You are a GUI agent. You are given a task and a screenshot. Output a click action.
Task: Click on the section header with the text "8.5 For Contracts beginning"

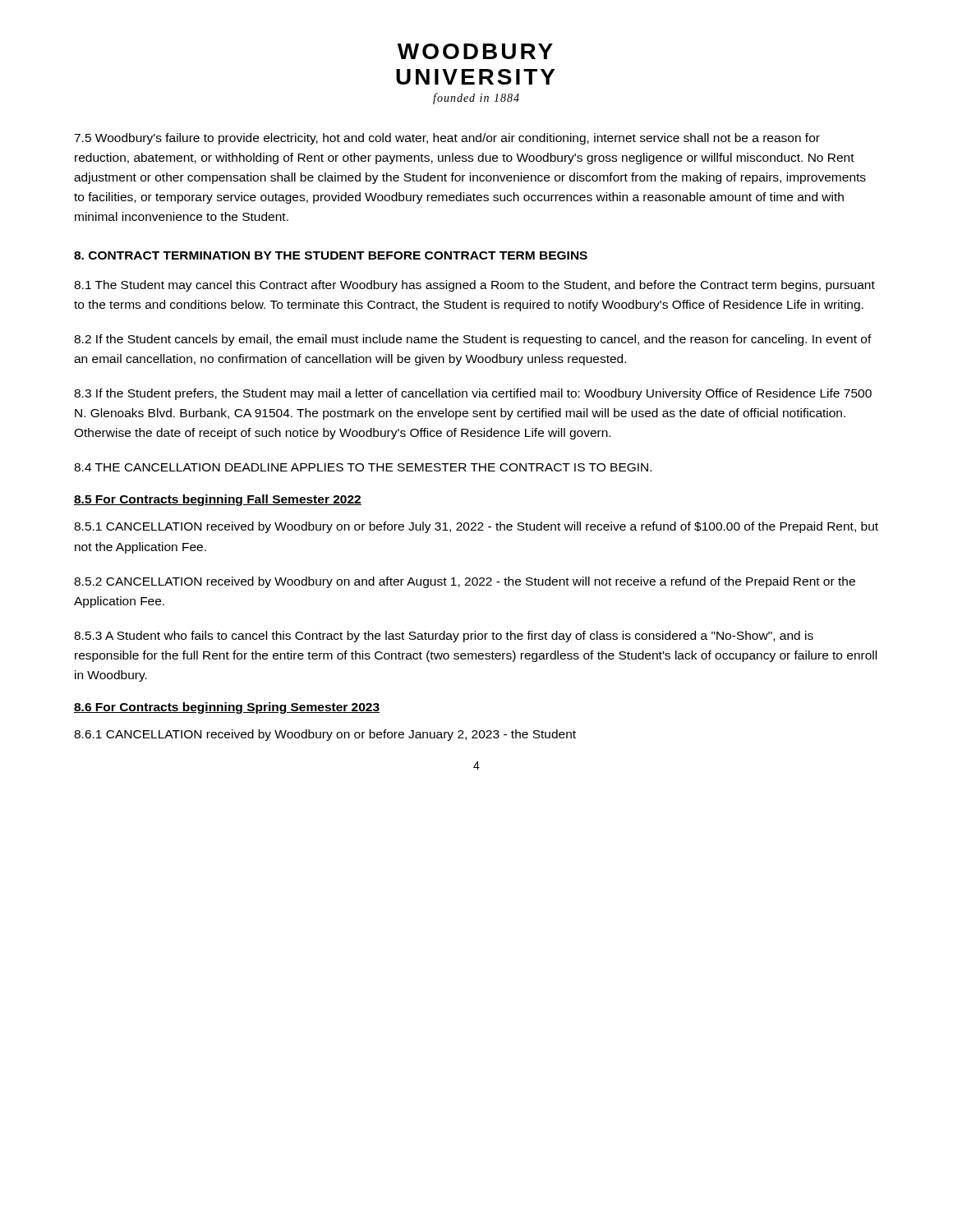[x=218, y=499]
